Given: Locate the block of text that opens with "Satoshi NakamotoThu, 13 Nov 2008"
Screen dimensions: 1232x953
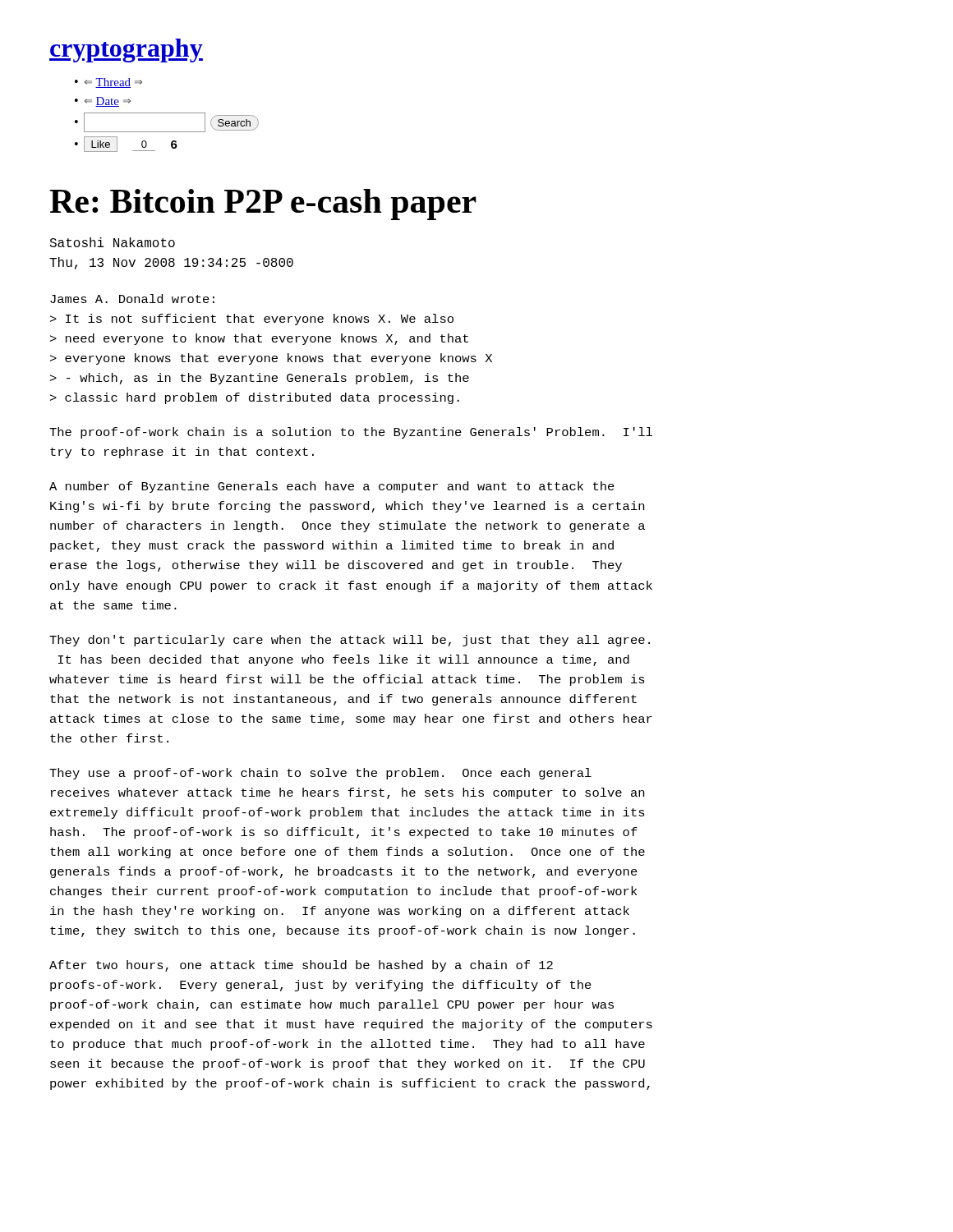Looking at the screenshot, I should 112,242.
